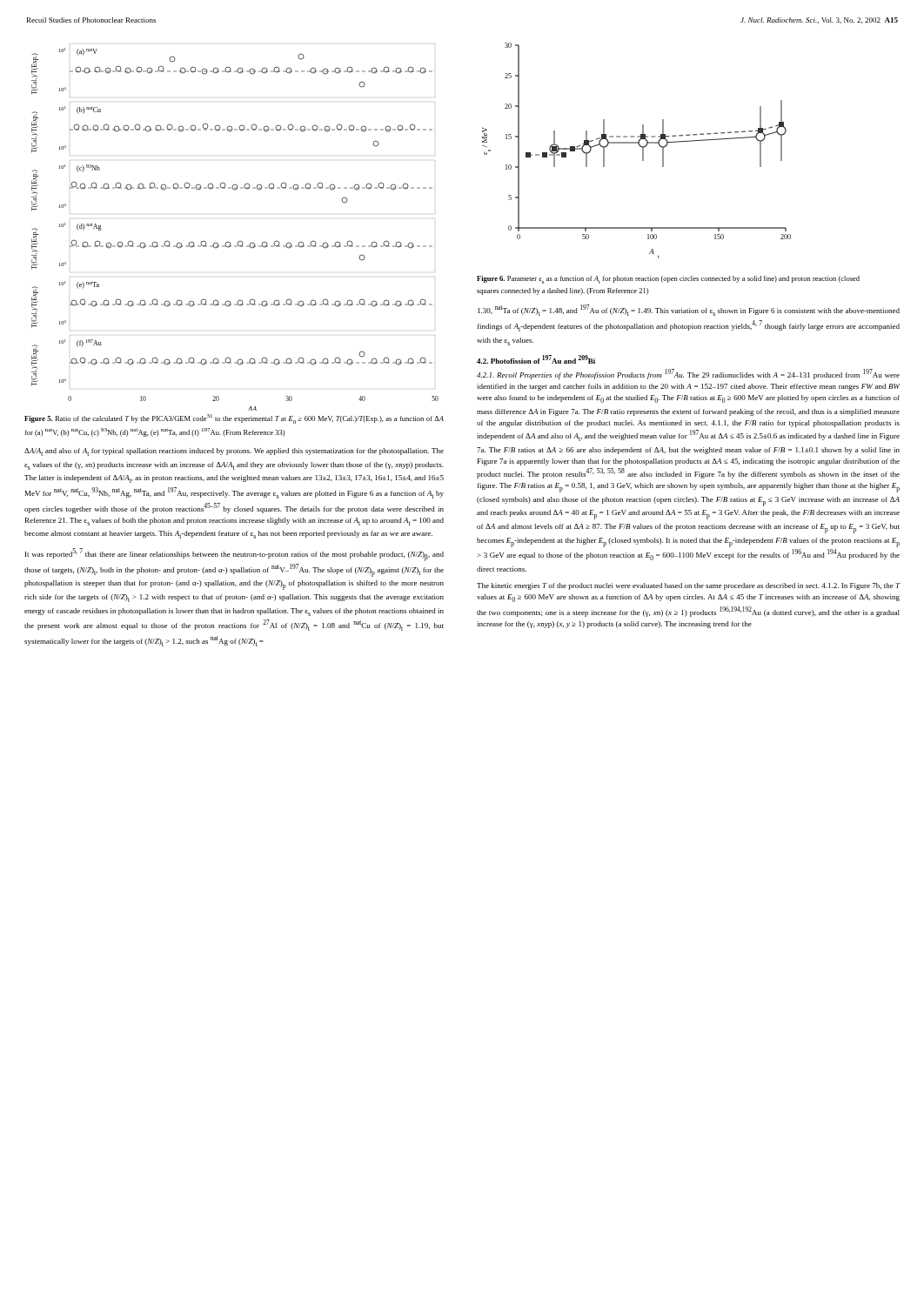Find the caption on this page that starts "Figure 5. Ratio of the"
The height and width of the screenshot is (1305, 924).
234,425
